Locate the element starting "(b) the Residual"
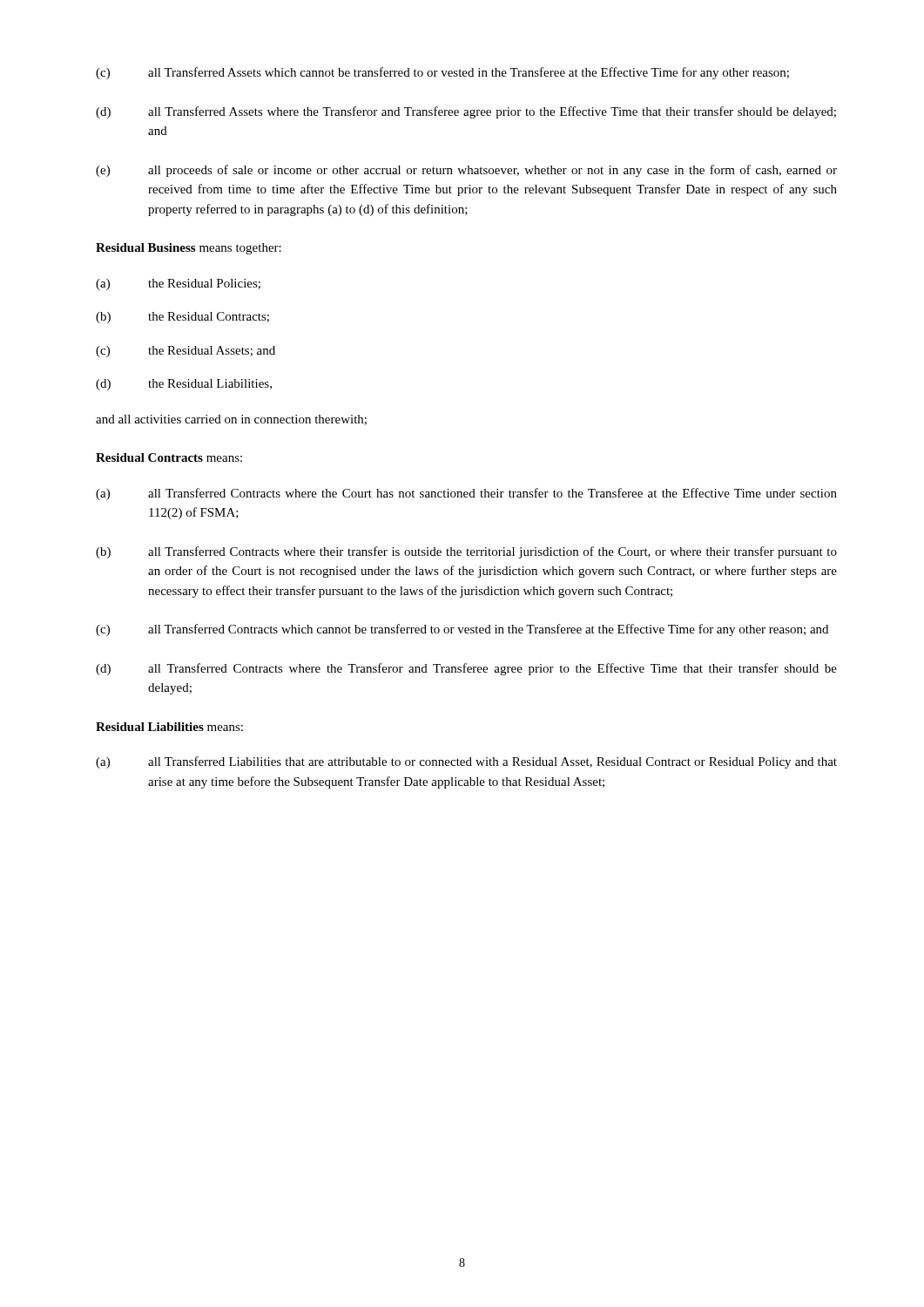Screen dimensions: 1307x924 tap(183, 317)
